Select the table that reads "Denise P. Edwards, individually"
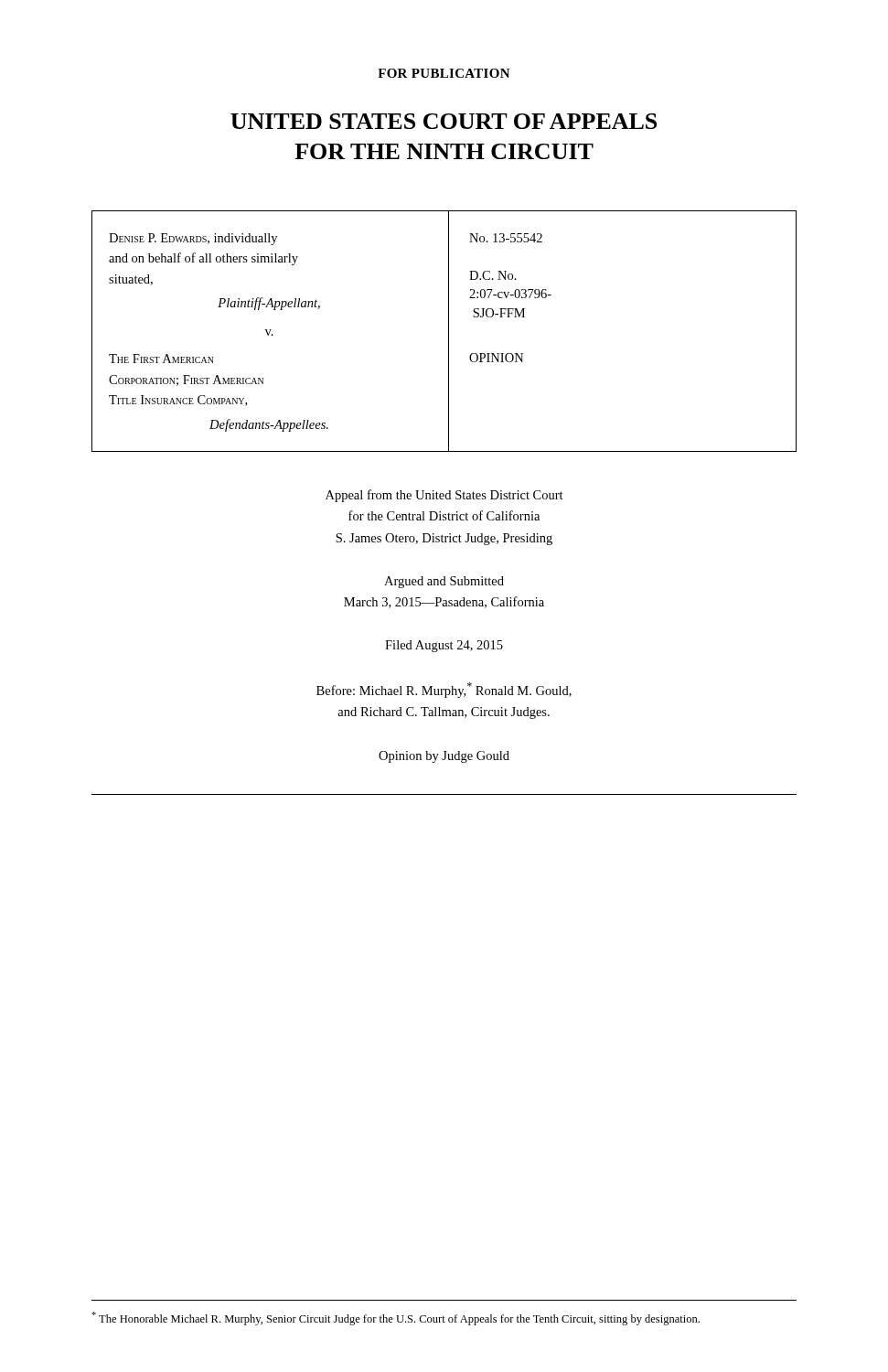Screen dimensions: 1372x888 (444, 331)
